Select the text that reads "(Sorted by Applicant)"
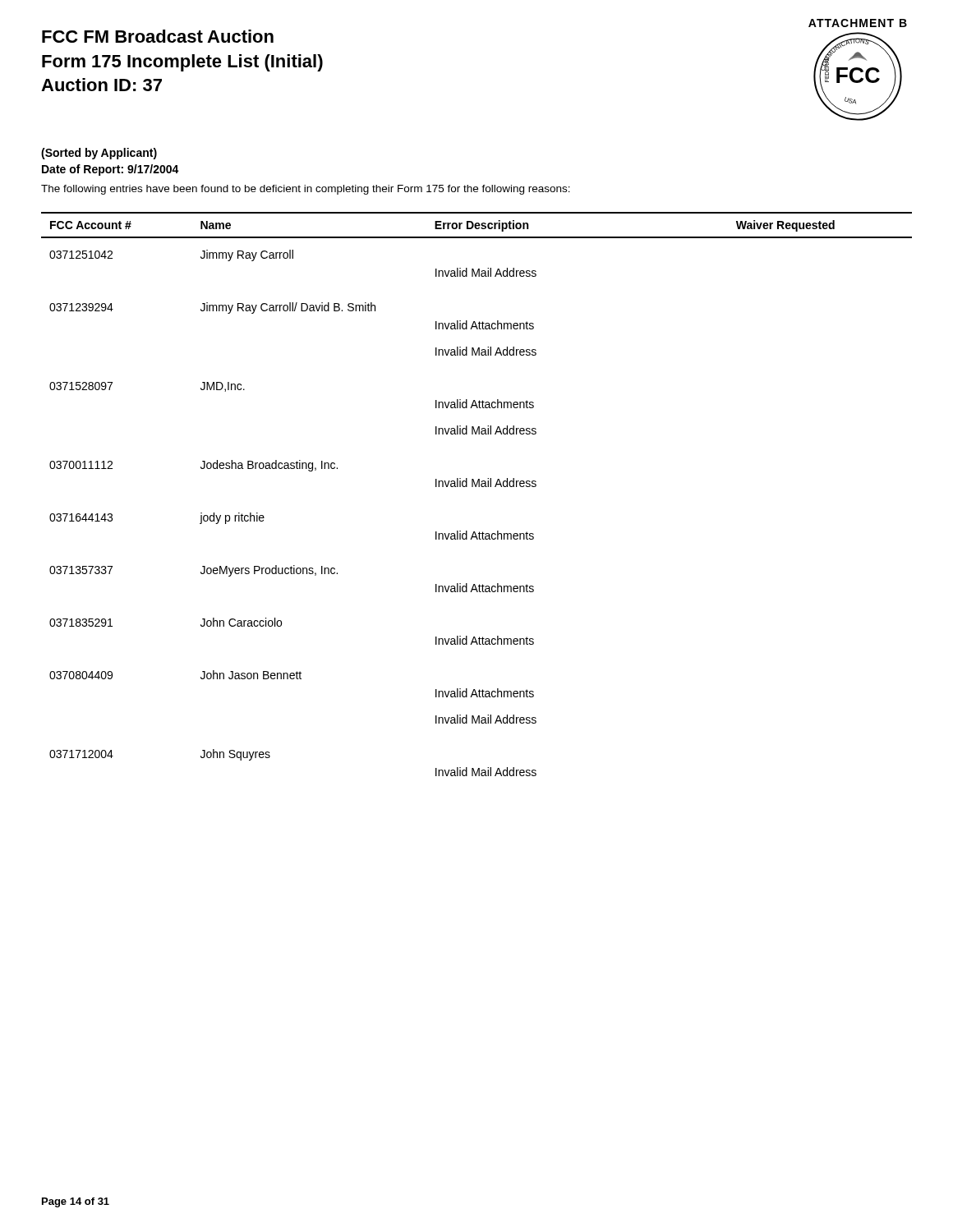 tap(99, 153)
